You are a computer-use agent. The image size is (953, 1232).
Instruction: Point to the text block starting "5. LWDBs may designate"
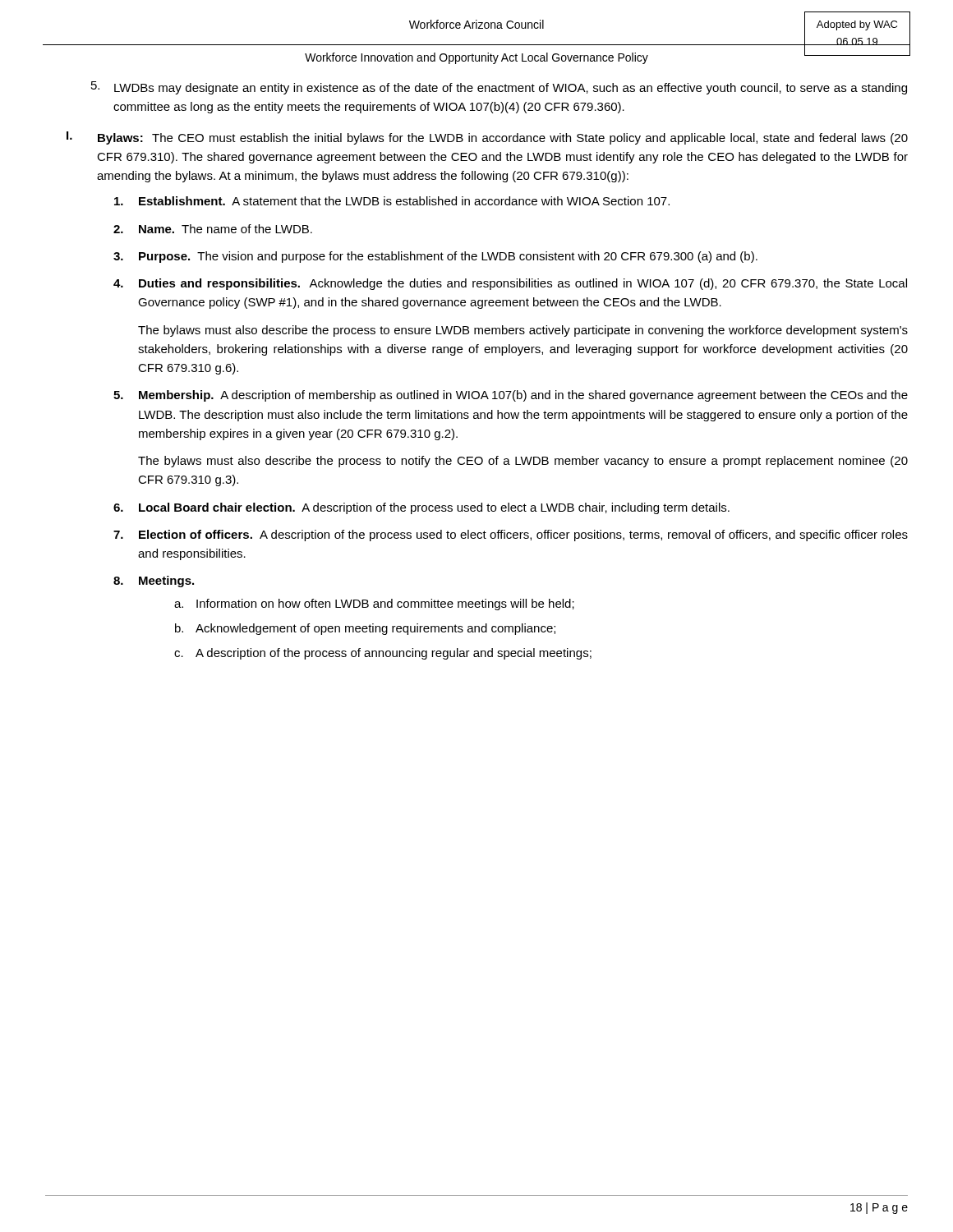click(499, 97)
